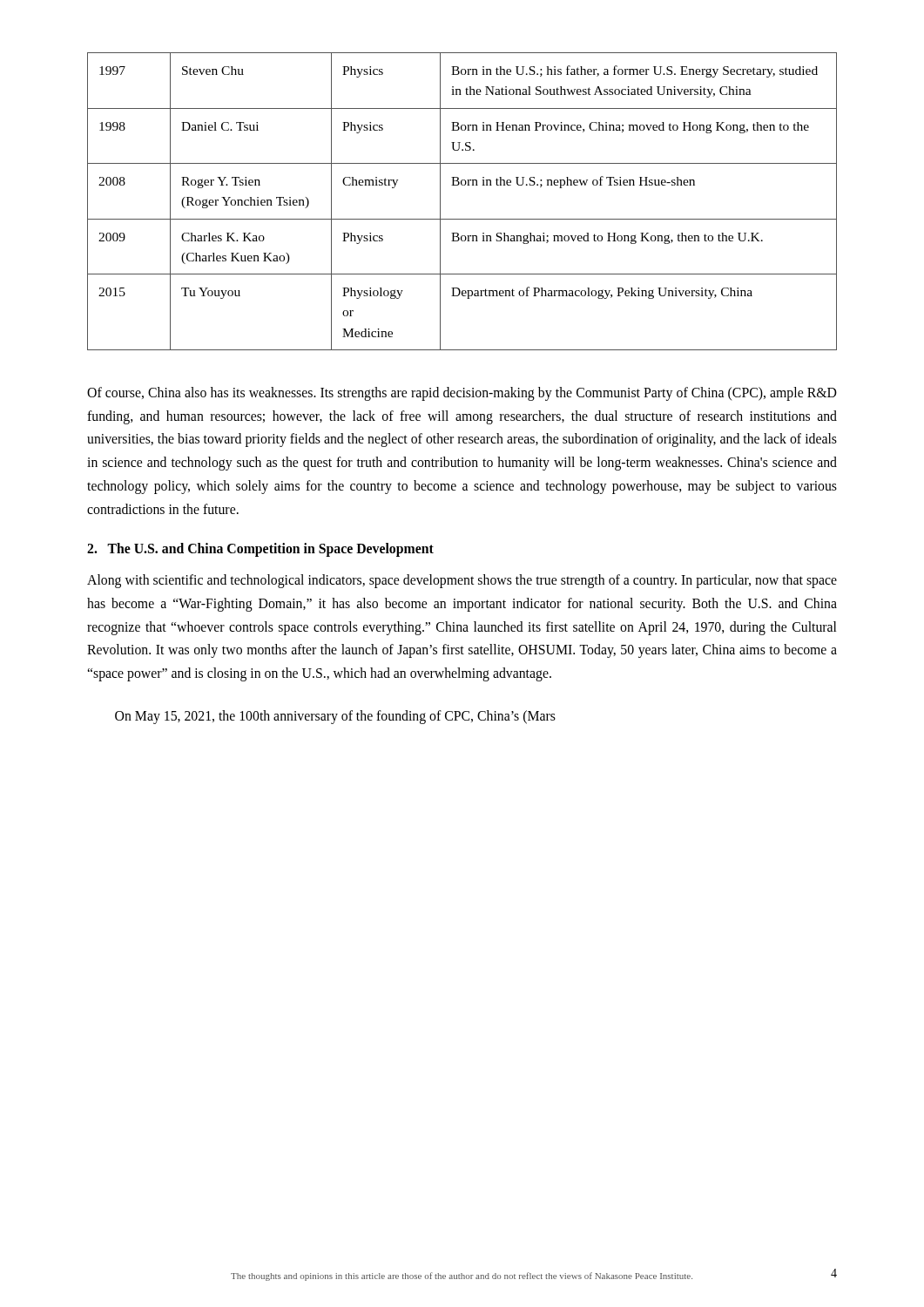Find the block starting "Of course, China also has its weaknesses. Its"

click(x=462, y=451)
